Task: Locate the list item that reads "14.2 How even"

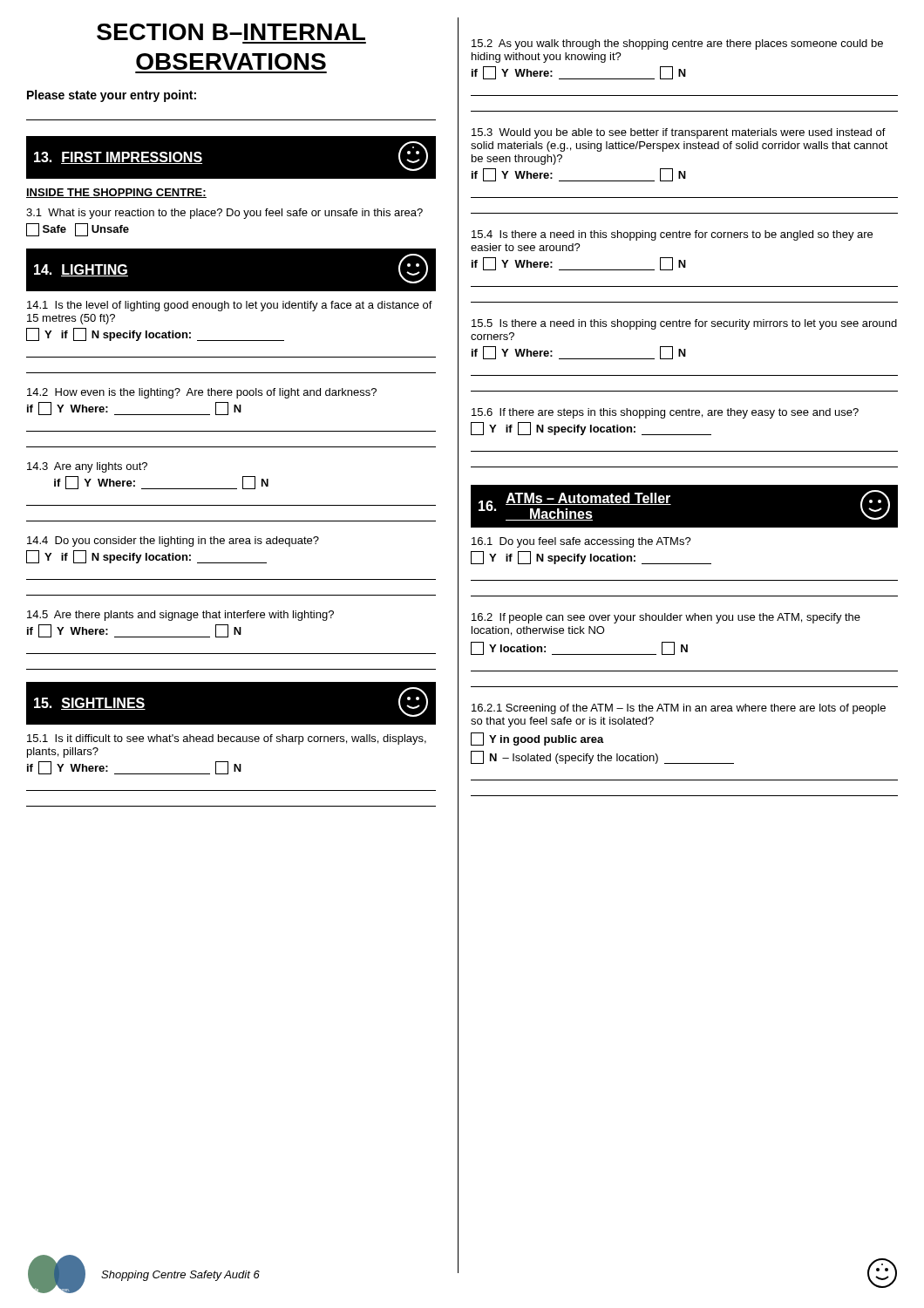Action: 231,417
